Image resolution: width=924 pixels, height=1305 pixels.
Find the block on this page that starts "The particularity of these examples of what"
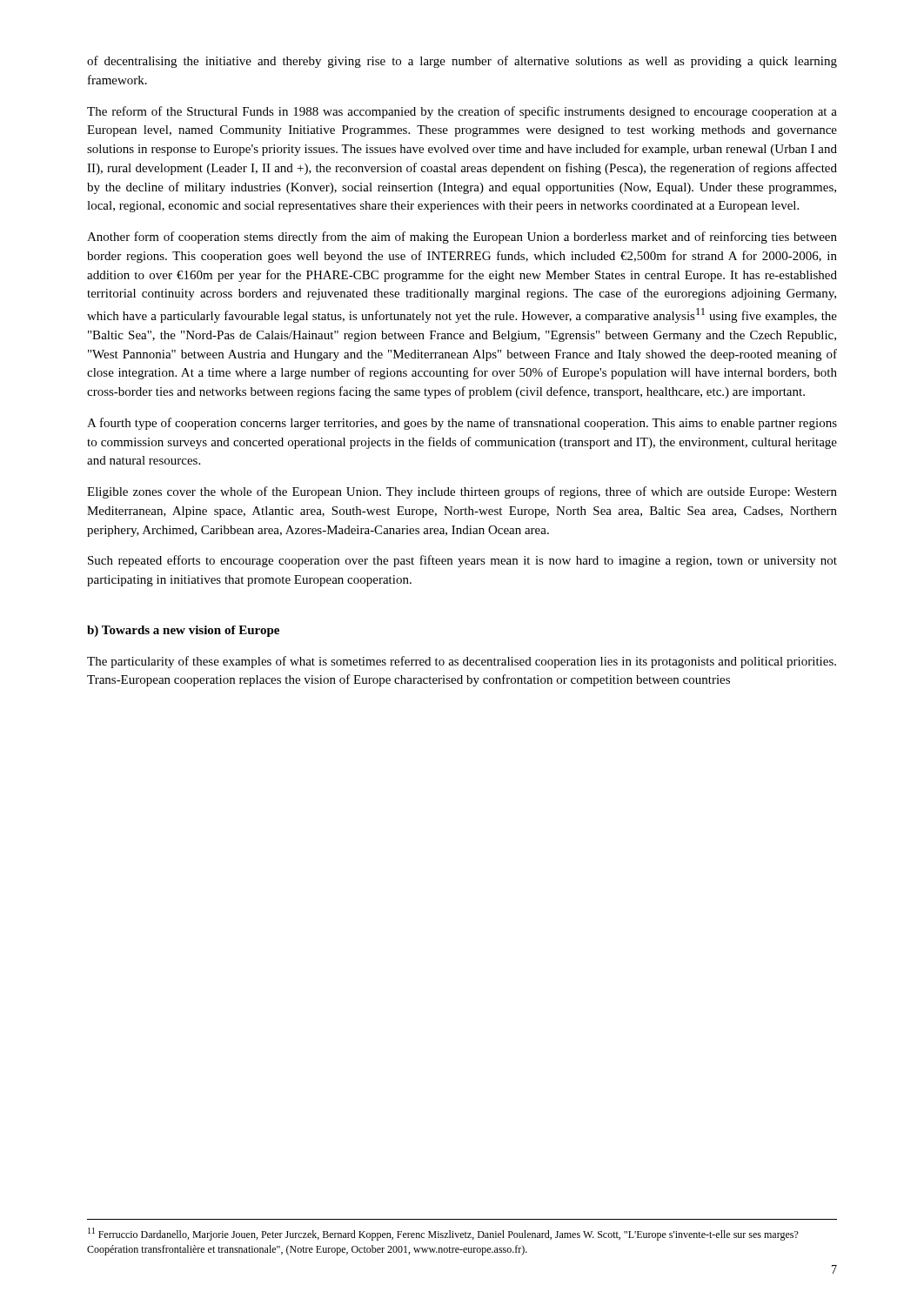point(462,670)
